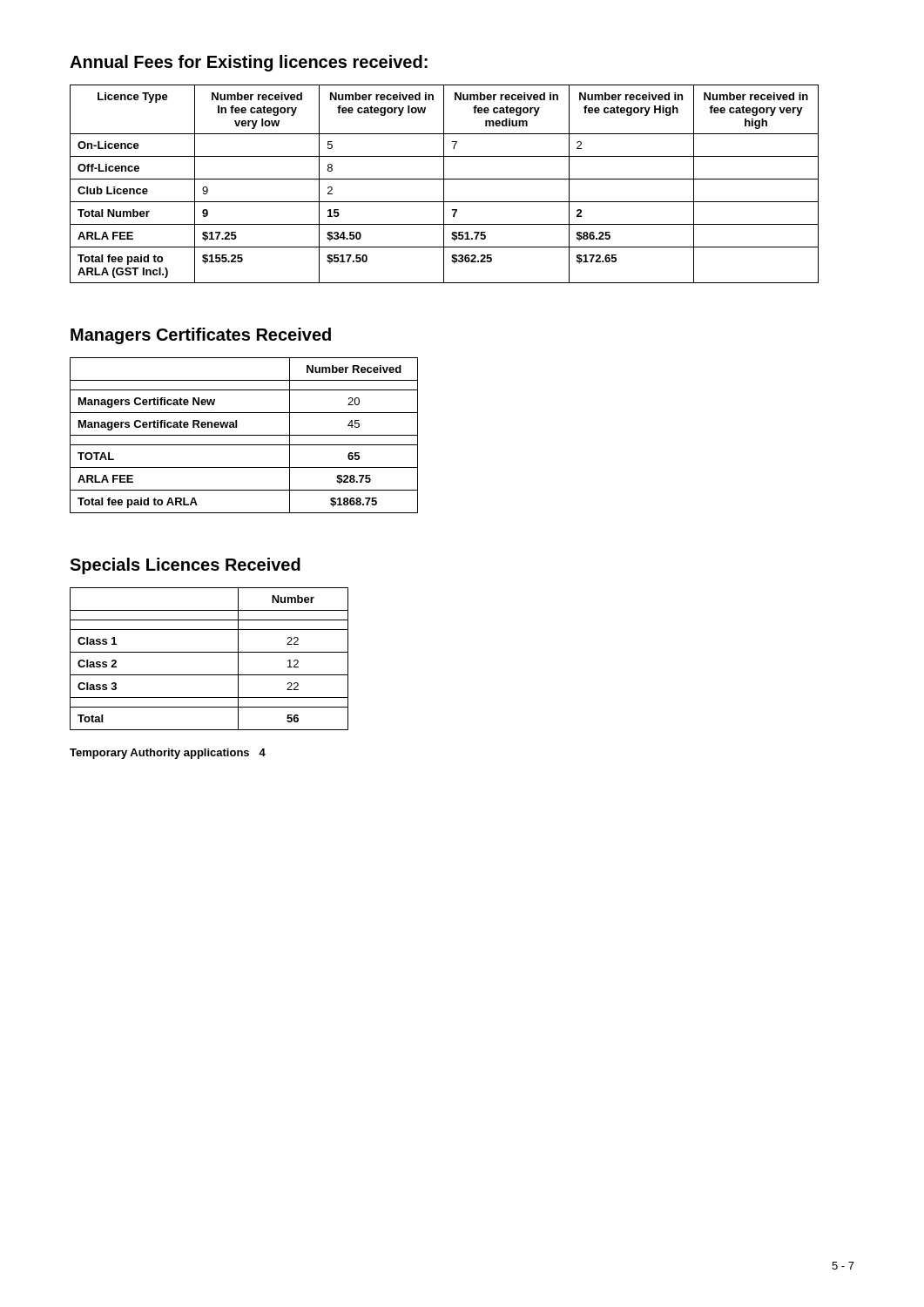The height and width of the screenshot is (1307, 924).
Task: Locate the table with the text "Class 3"
Action: pos(462,659)
